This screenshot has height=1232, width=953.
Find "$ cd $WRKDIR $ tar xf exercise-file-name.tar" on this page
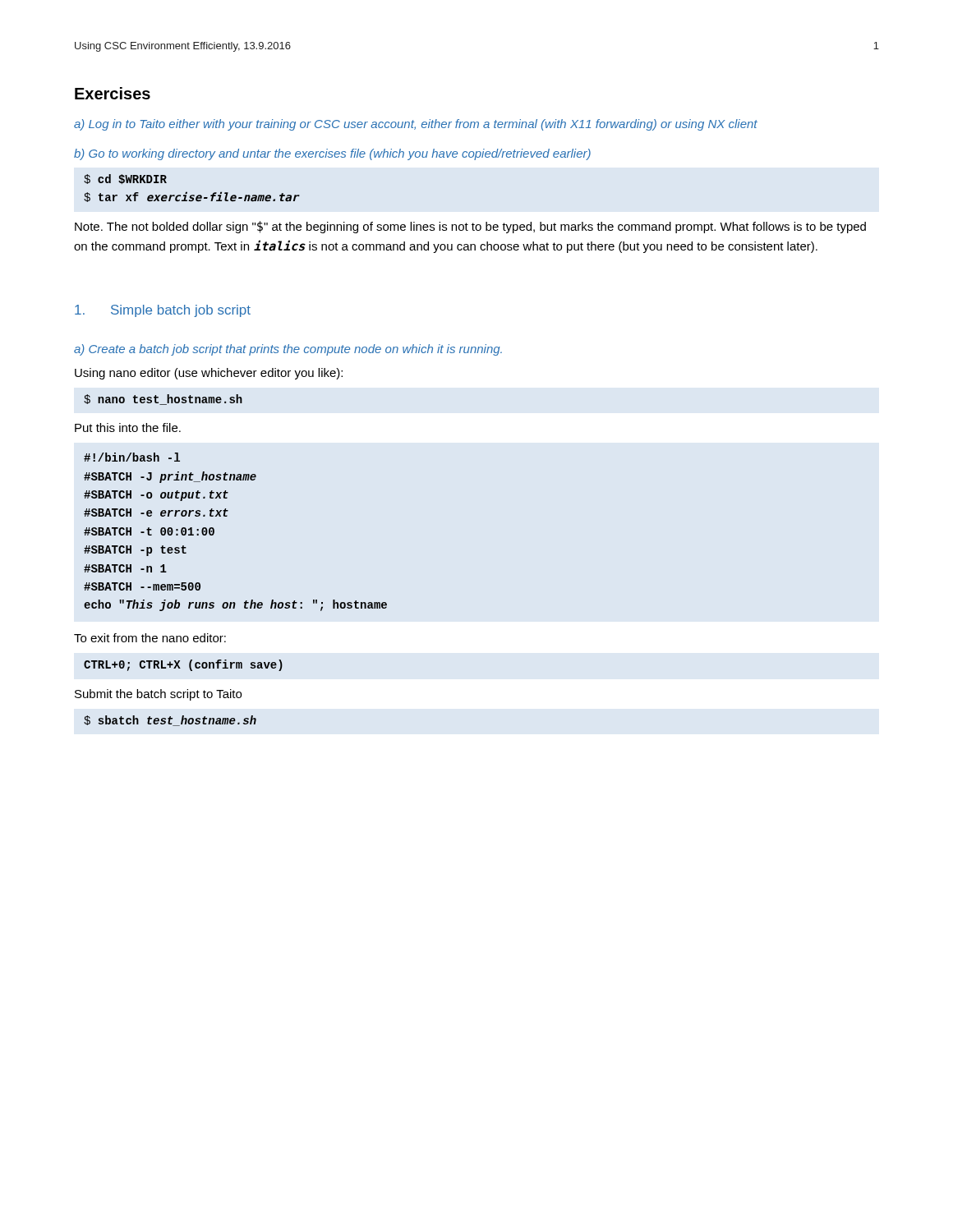191,189
